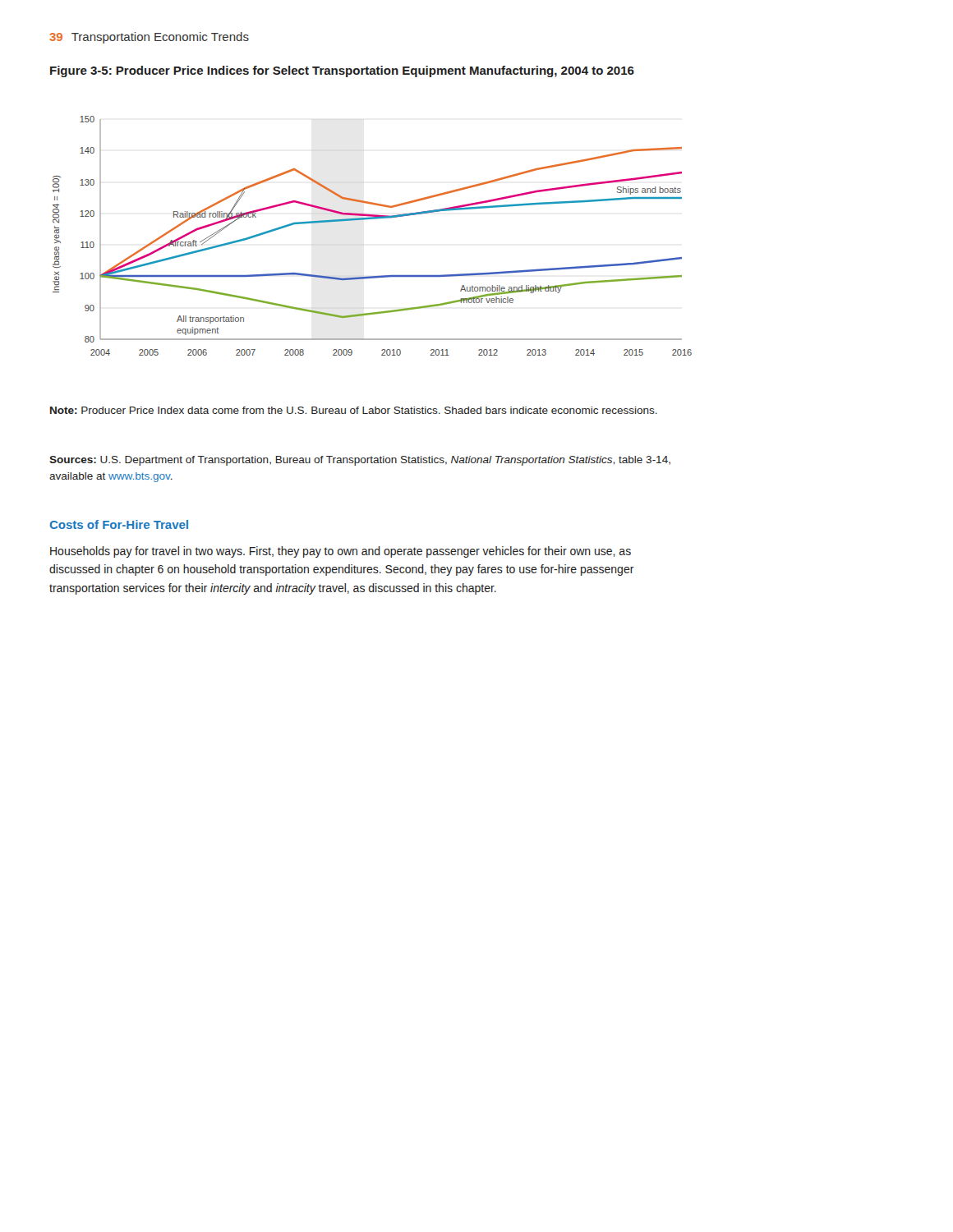Click on the line chart

(374, 251)
